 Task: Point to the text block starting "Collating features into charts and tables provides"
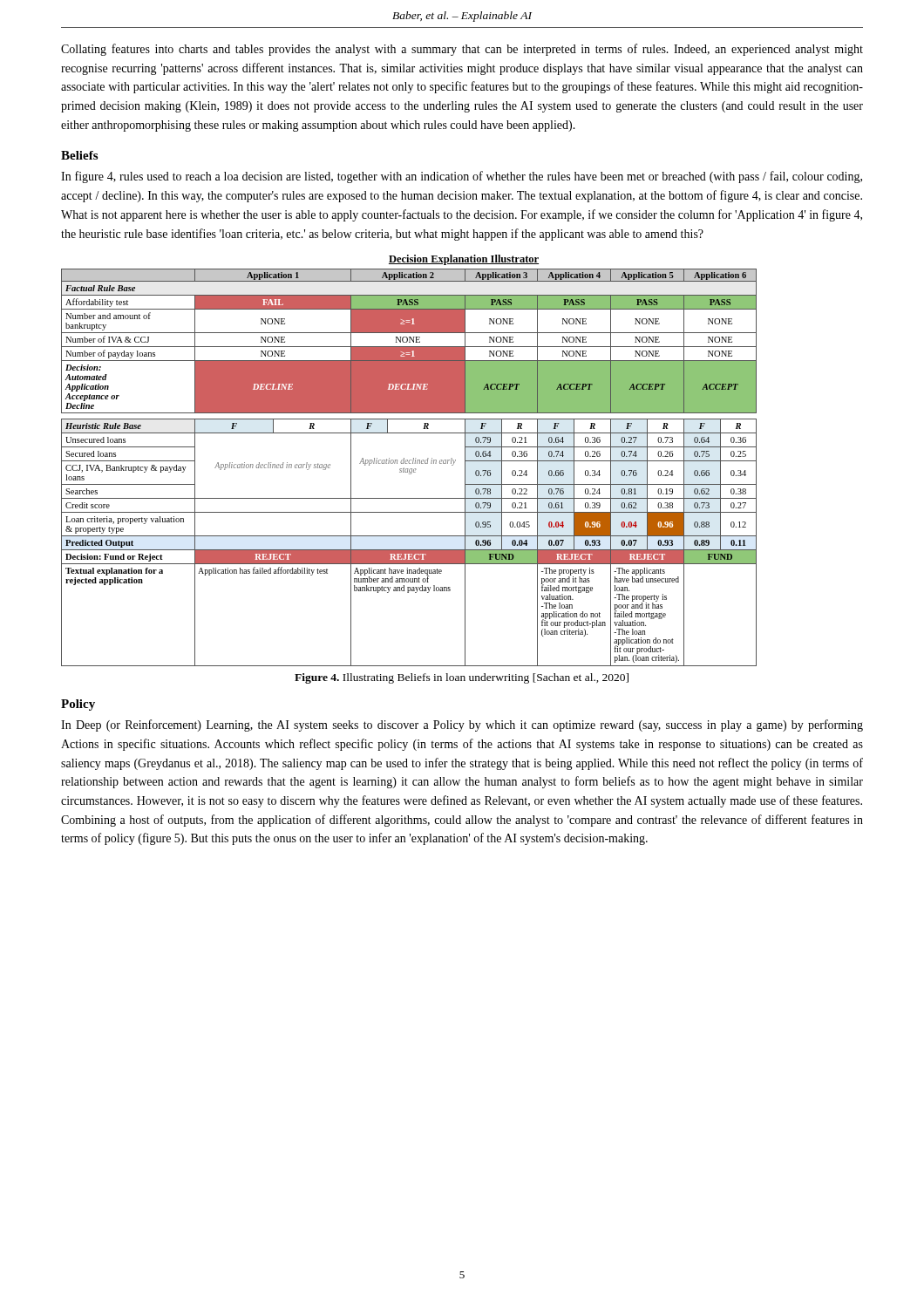click(462, 87)
